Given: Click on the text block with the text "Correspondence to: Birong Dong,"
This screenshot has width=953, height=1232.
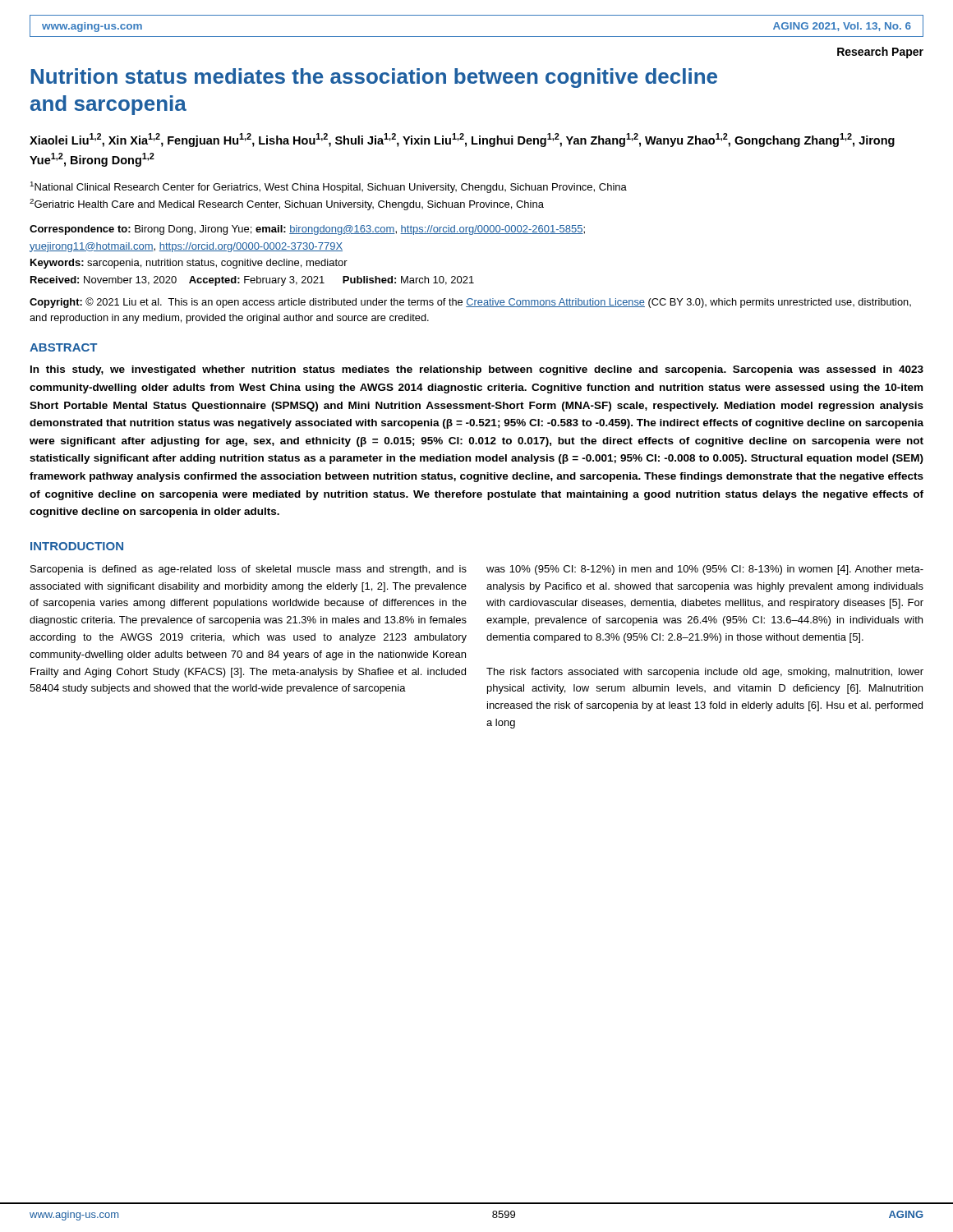Looking at the screenshot, I should (x=308, y=254).
